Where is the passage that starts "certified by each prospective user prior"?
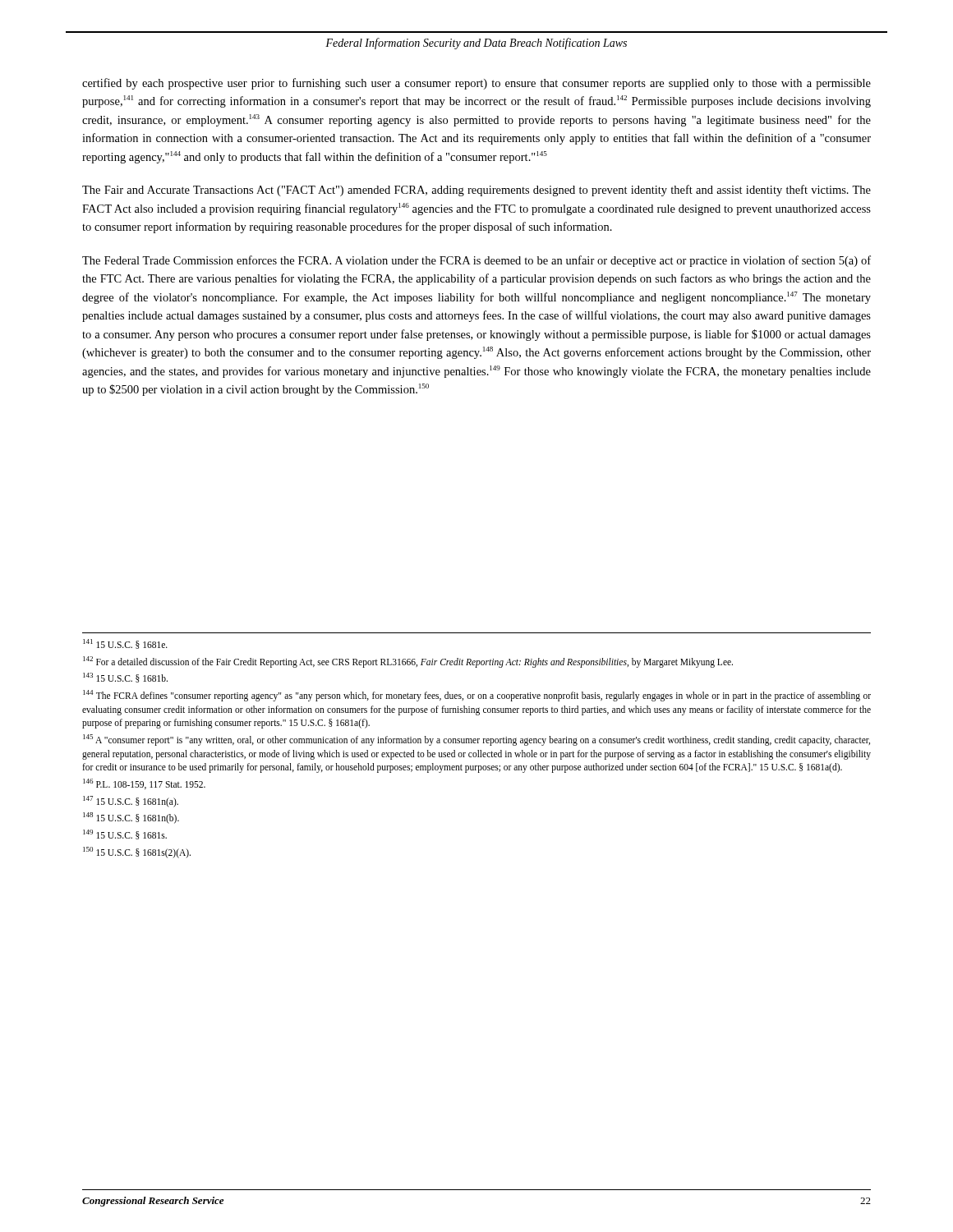Image resolution: width=953 pixels, height=1232 pixels. pos(476,120)
